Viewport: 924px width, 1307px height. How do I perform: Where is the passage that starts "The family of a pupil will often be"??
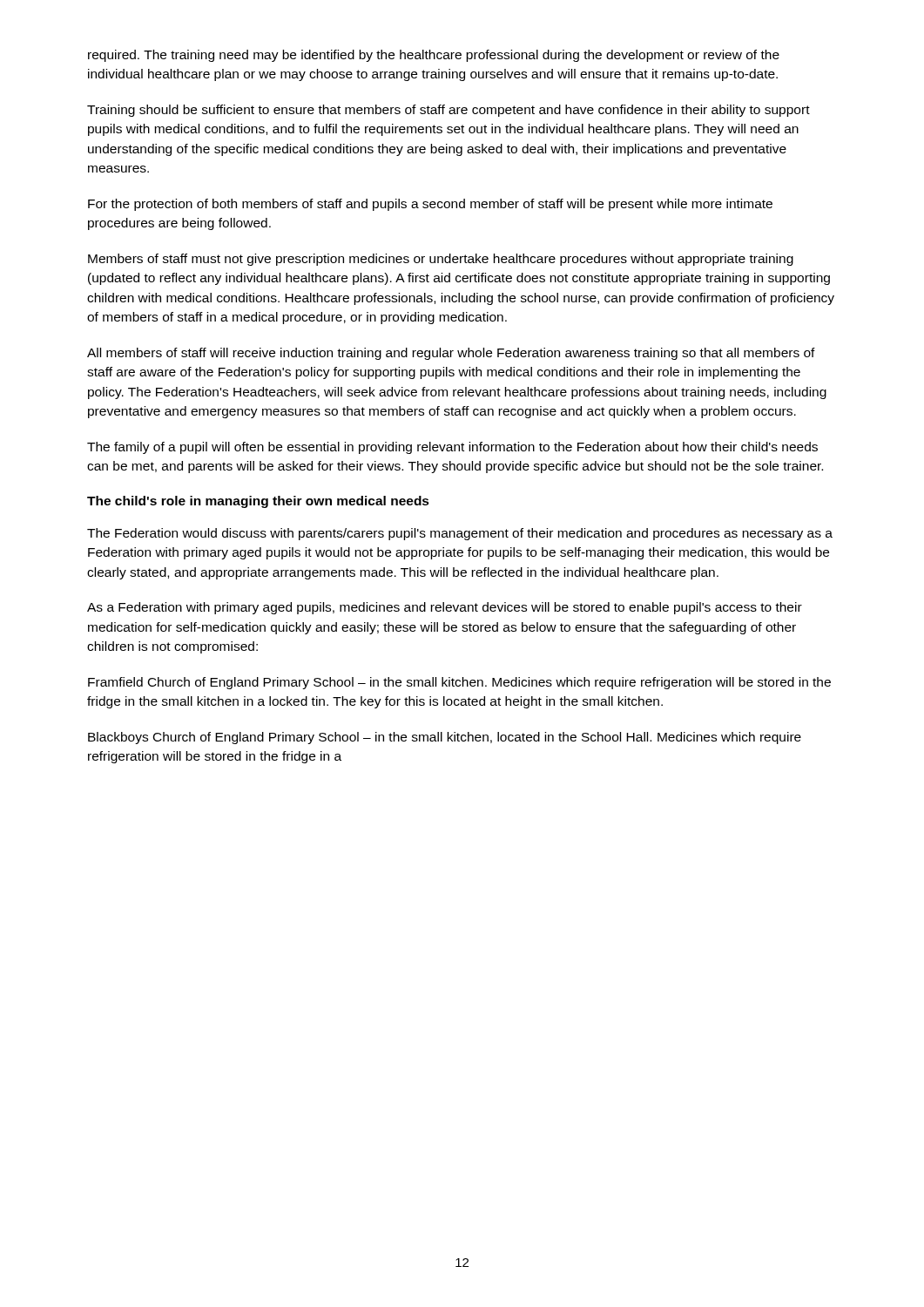pyautogui.click(x=456, y=456)
